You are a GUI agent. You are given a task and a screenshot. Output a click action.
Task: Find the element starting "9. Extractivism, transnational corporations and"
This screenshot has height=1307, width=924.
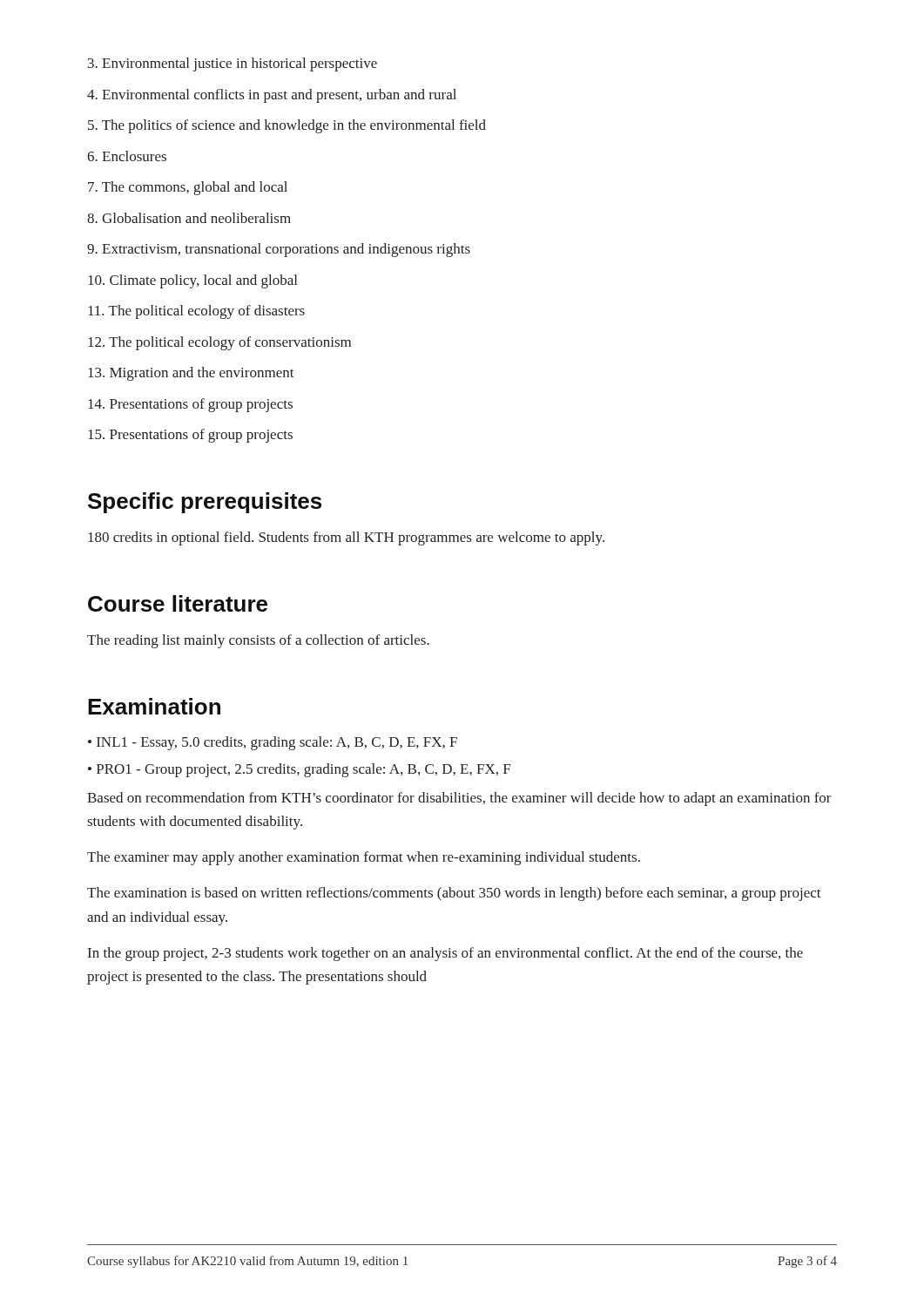(x=279, y=249)
